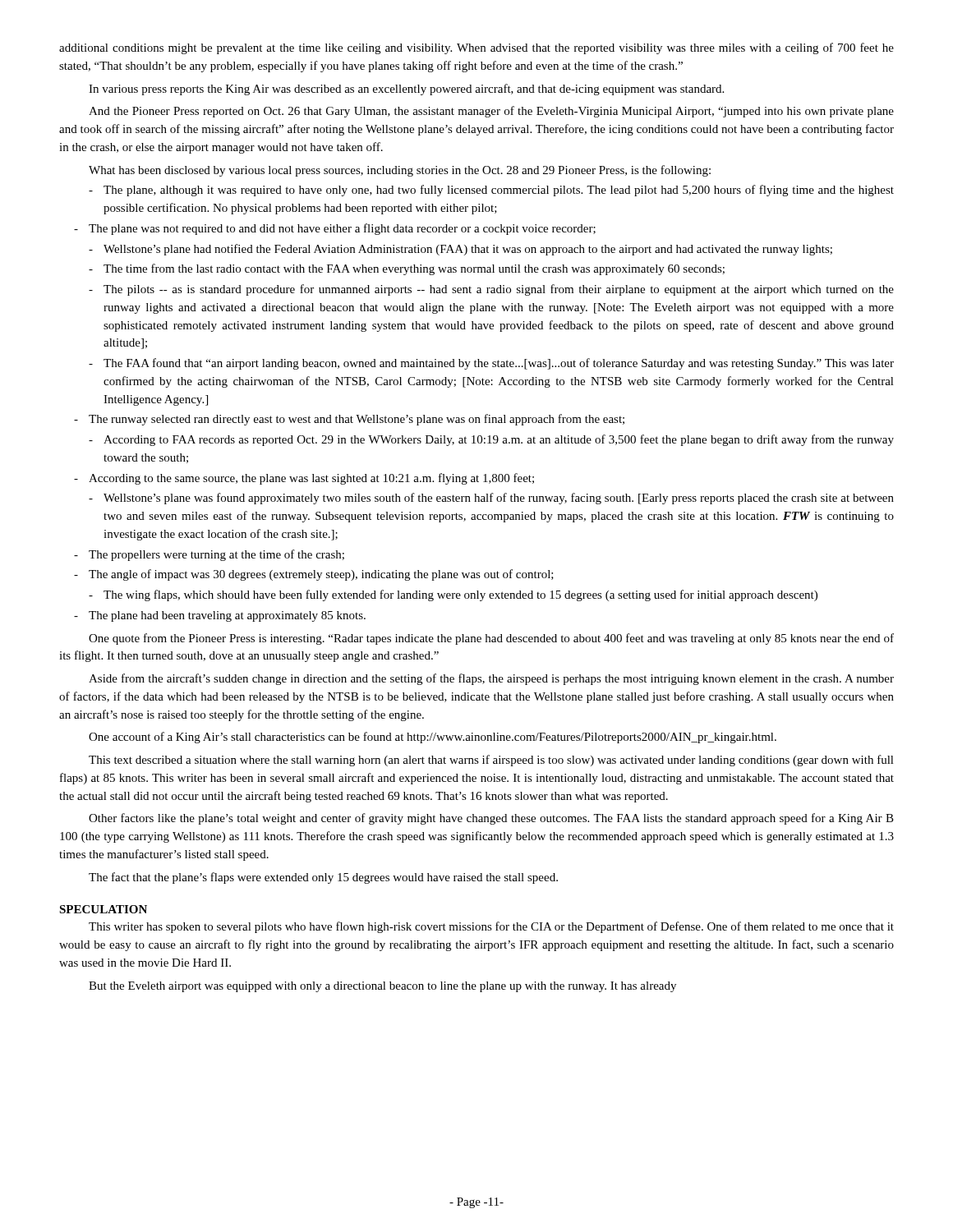Select the element starting "And the Pioneer Press reported on Oct."
Viewport: 953px width, 1232px height.
pyautogui.click(x=476, y=130)
